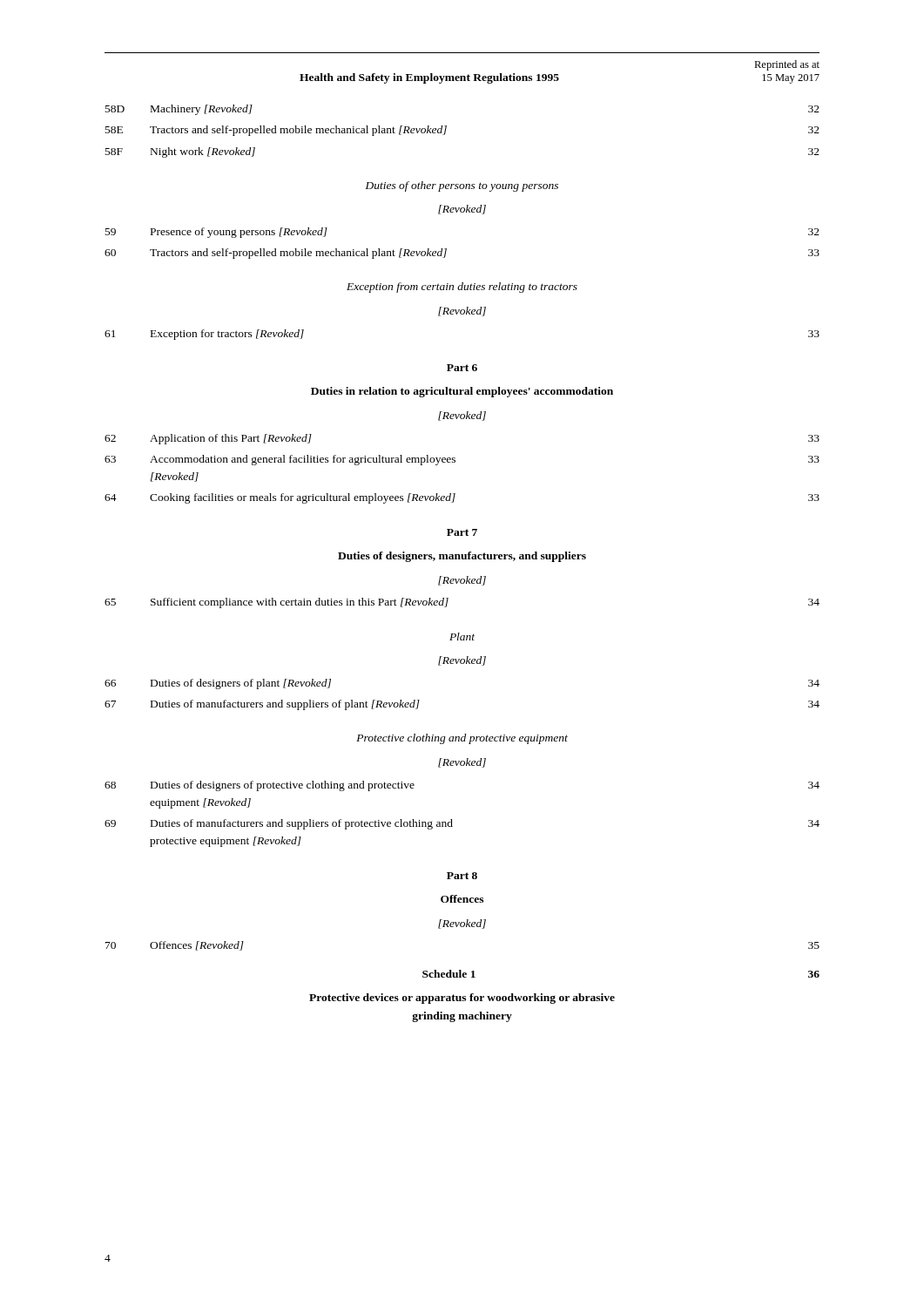Find the block on this page that starts "64 Cooking facilities"
Image resolution: width=924 pixels, height=1307 pixels.
[x=462, y=498]
